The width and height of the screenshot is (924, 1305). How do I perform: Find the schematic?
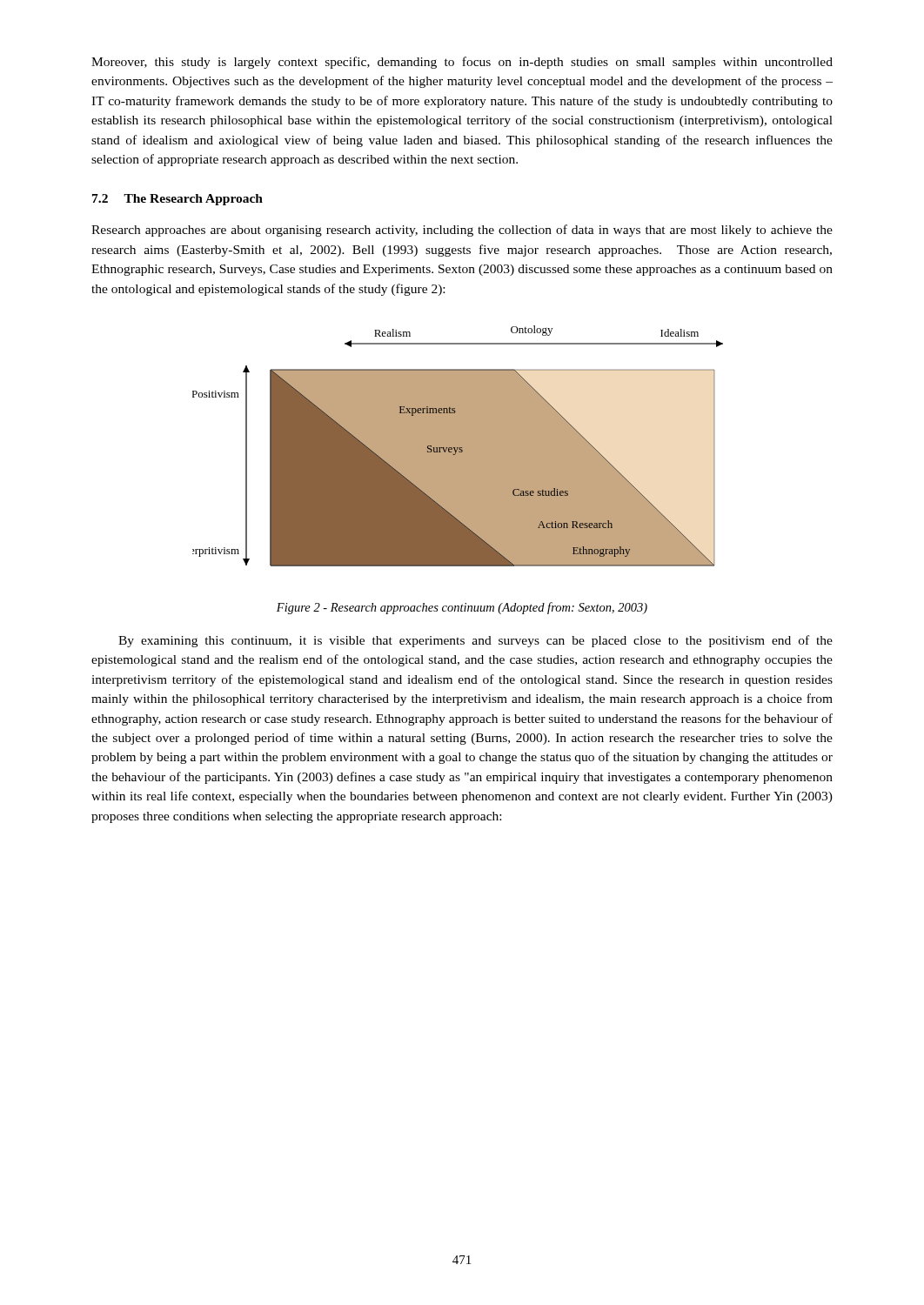[x=462, y=455]
